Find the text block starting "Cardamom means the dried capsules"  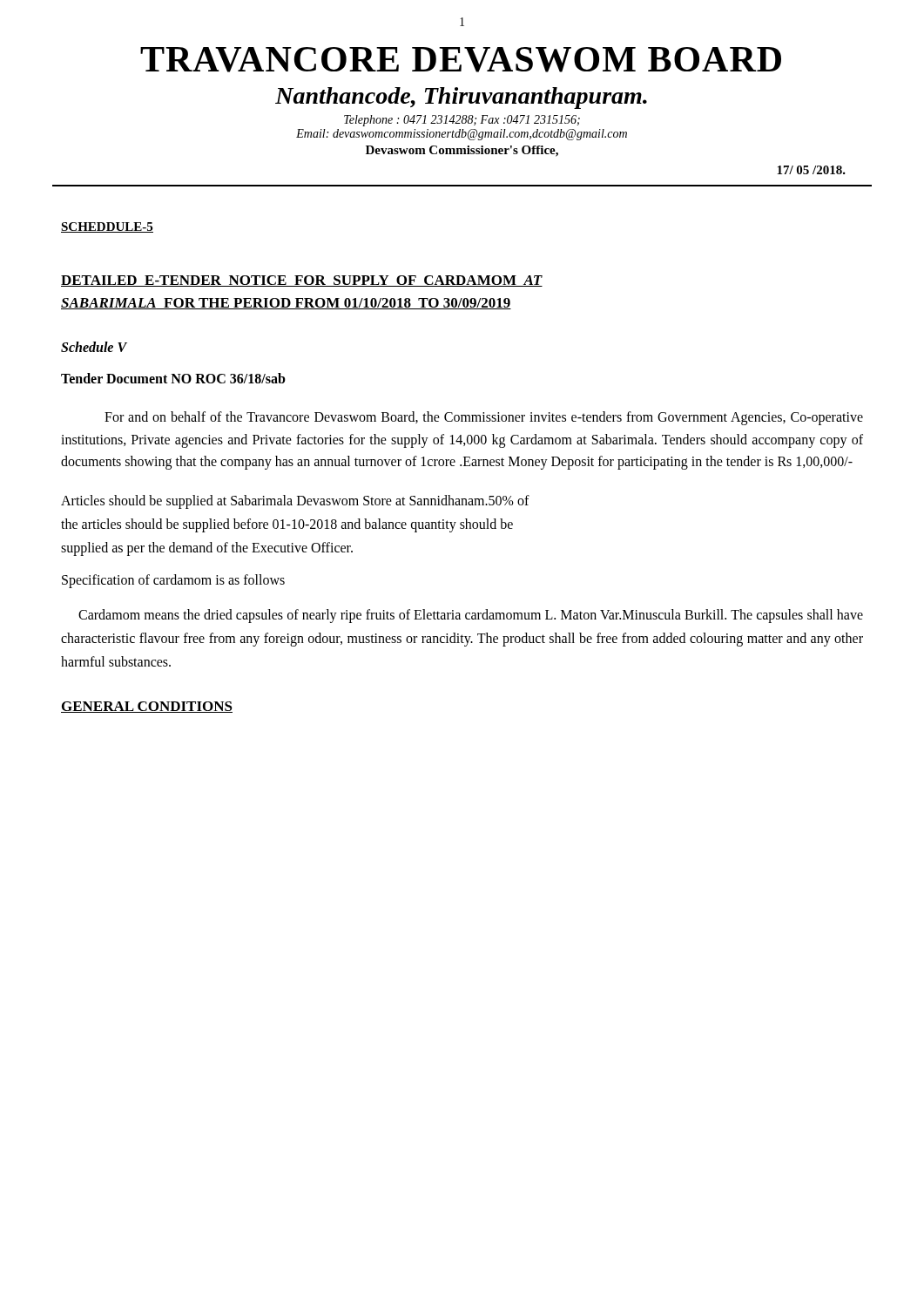coord(462,638)
